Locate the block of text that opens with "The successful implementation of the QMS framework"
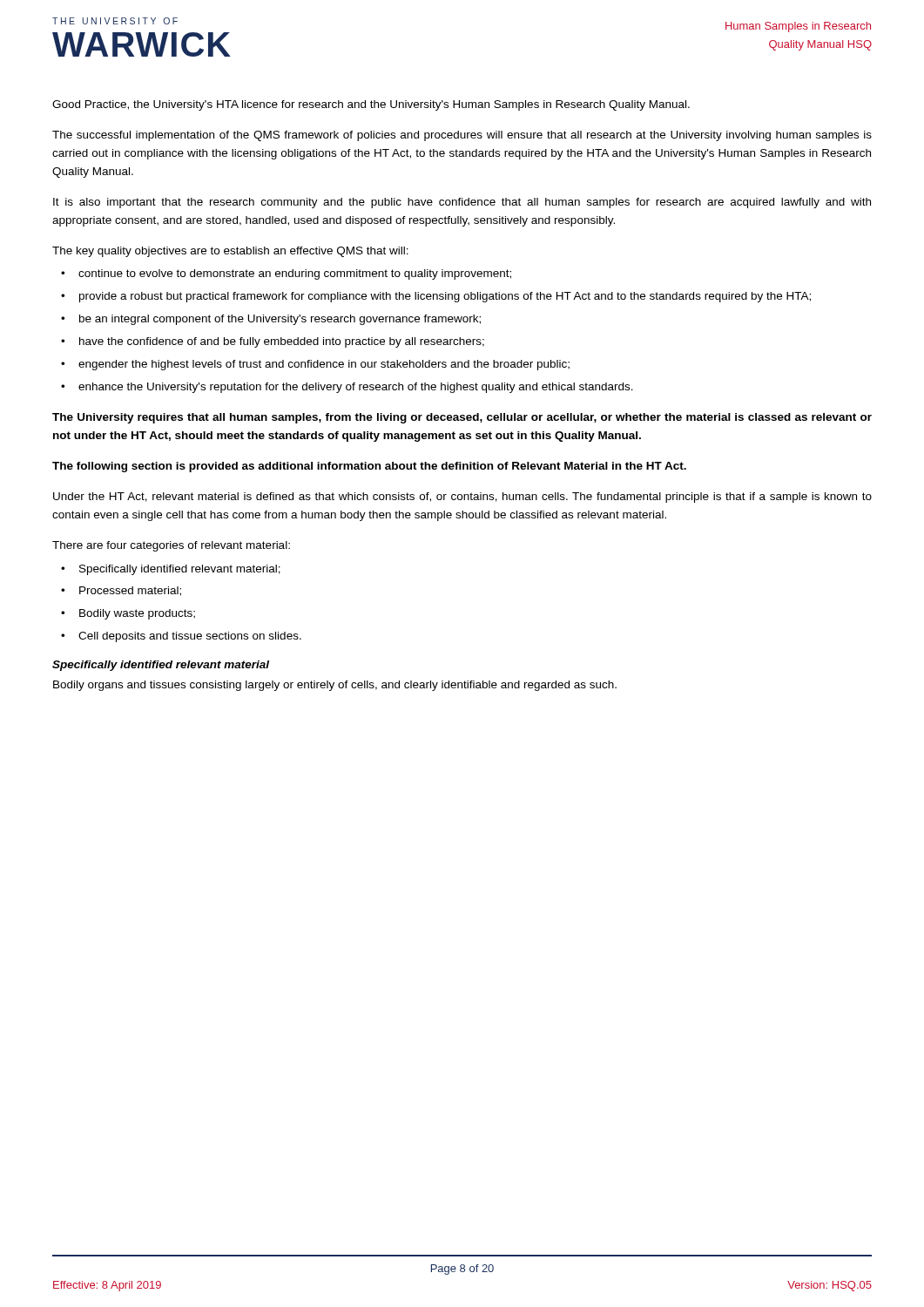The width and height of the screenshot is (924, 1307). [462, 153]
